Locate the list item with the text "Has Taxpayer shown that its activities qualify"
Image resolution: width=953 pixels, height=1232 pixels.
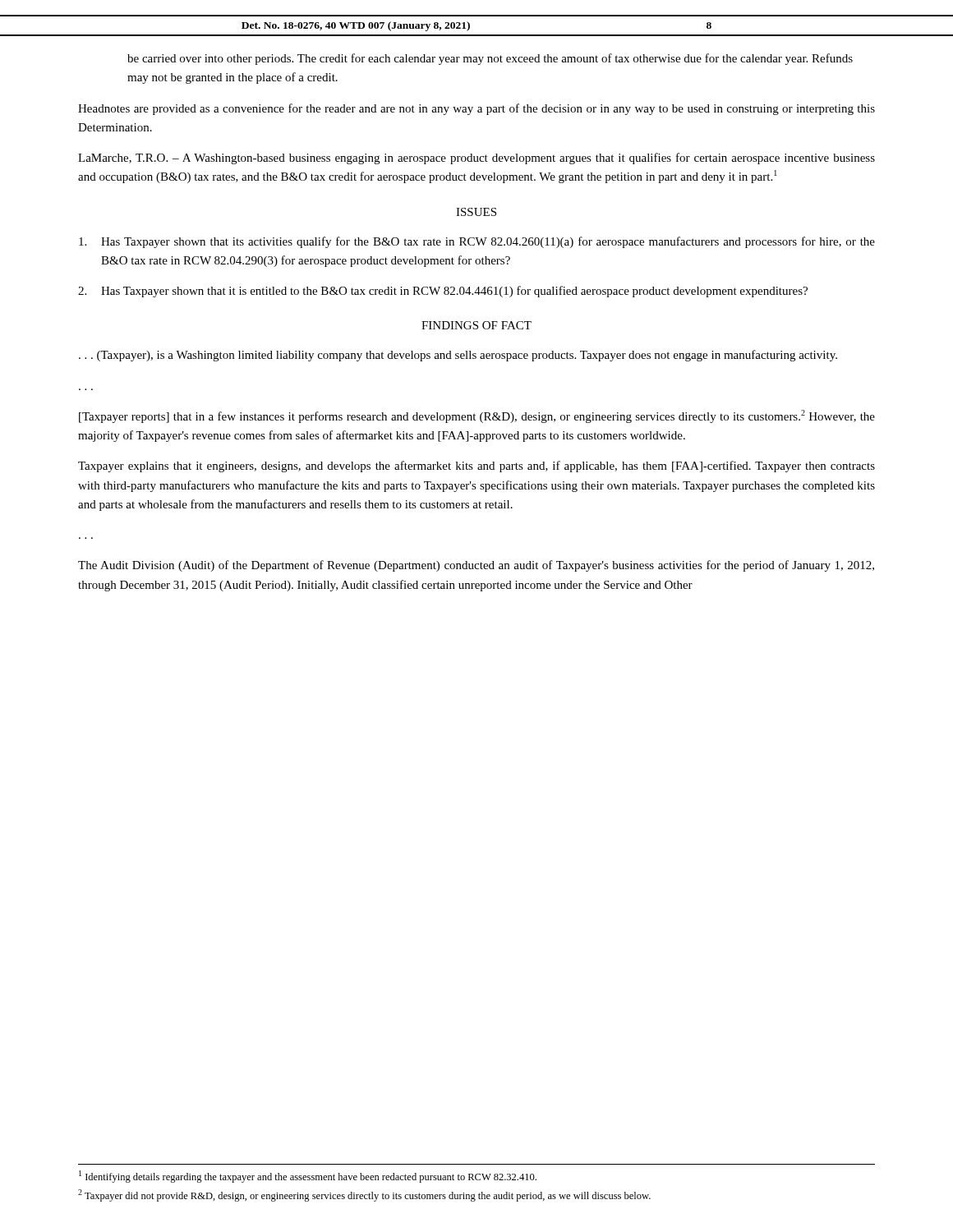click(x=476, y=251)
